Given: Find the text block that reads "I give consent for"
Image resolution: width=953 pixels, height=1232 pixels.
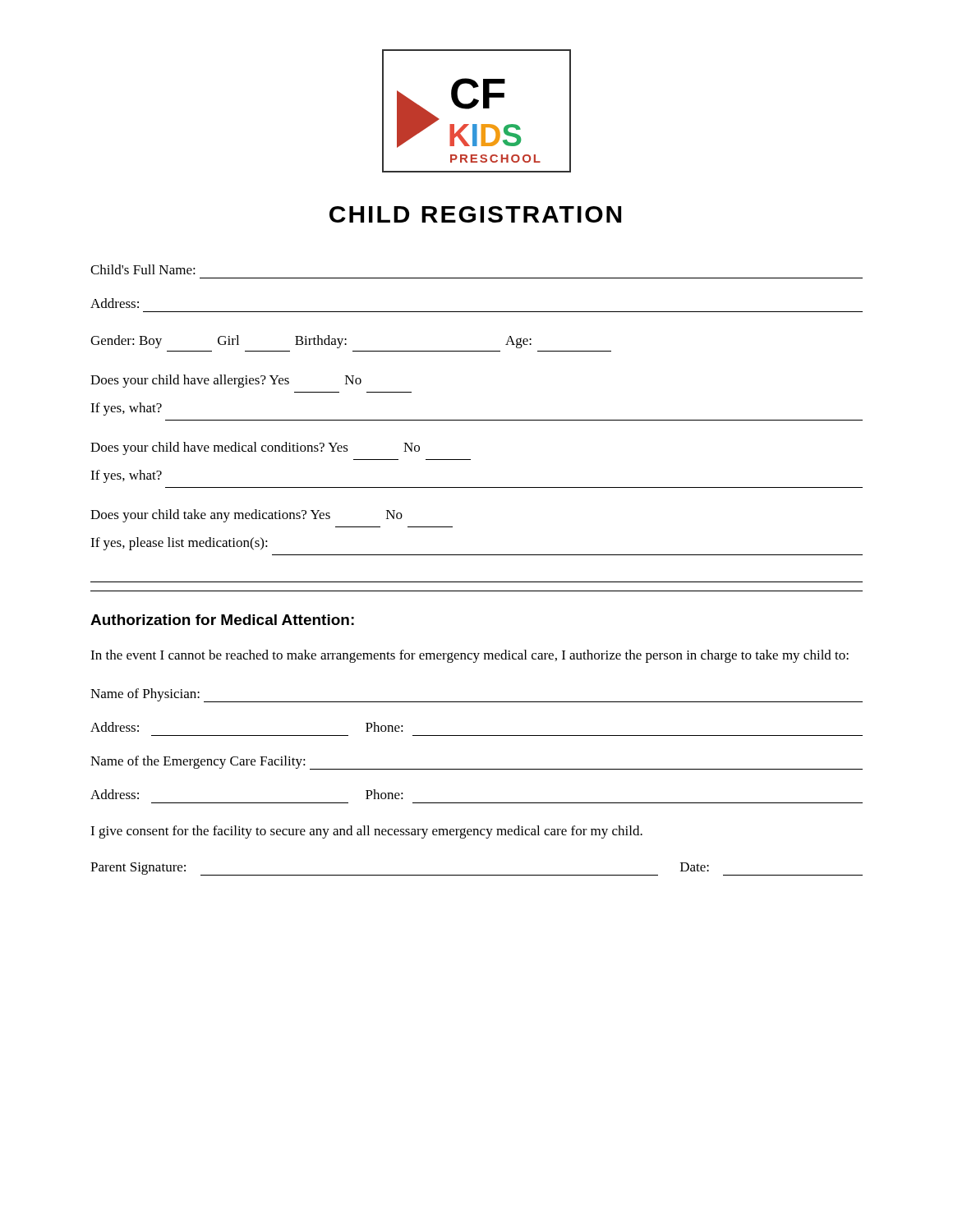Looking at the screenshot, I should click(x=367, y=830).
